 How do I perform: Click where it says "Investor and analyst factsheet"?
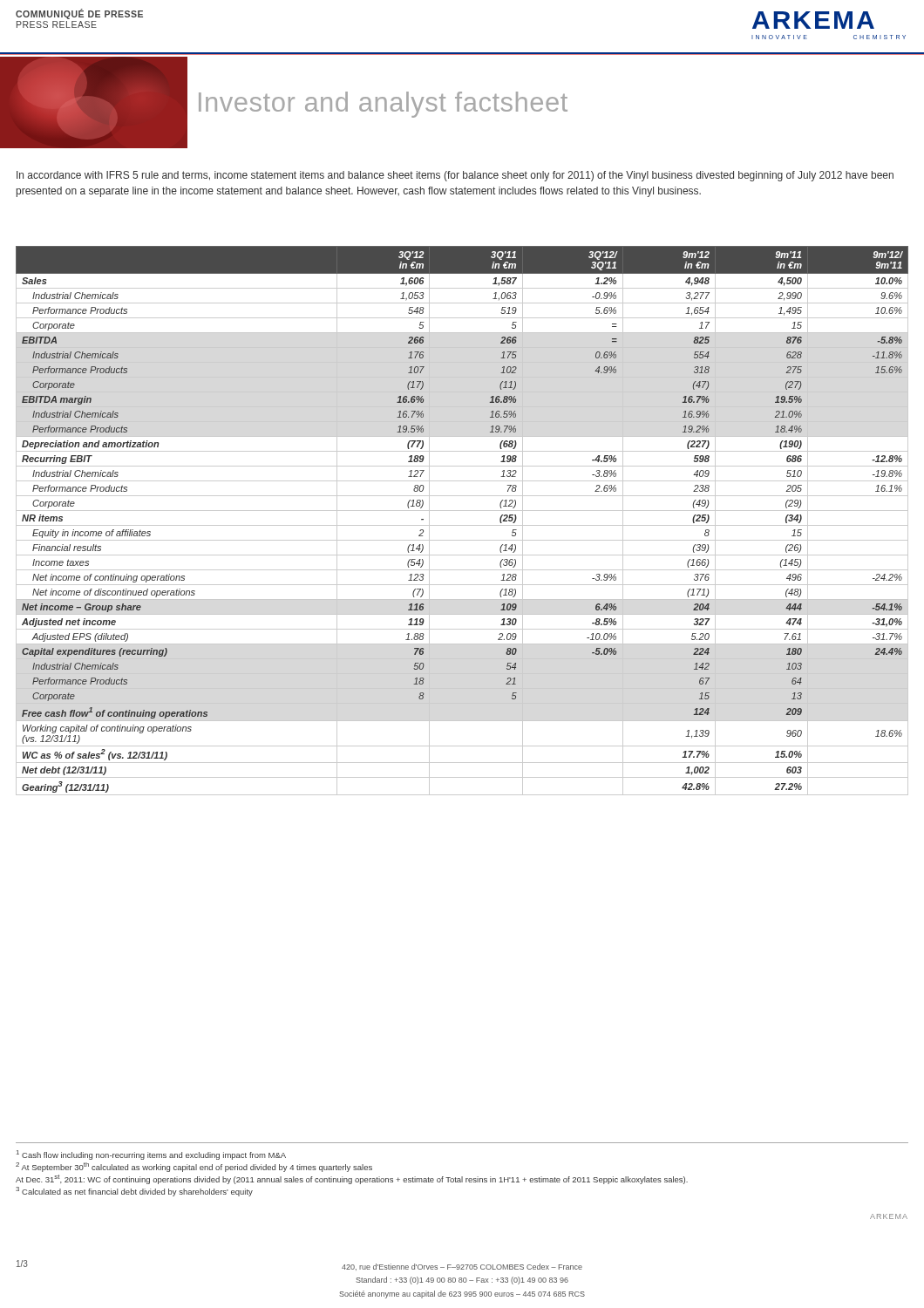pyautogui.click(x=382, y=102)
